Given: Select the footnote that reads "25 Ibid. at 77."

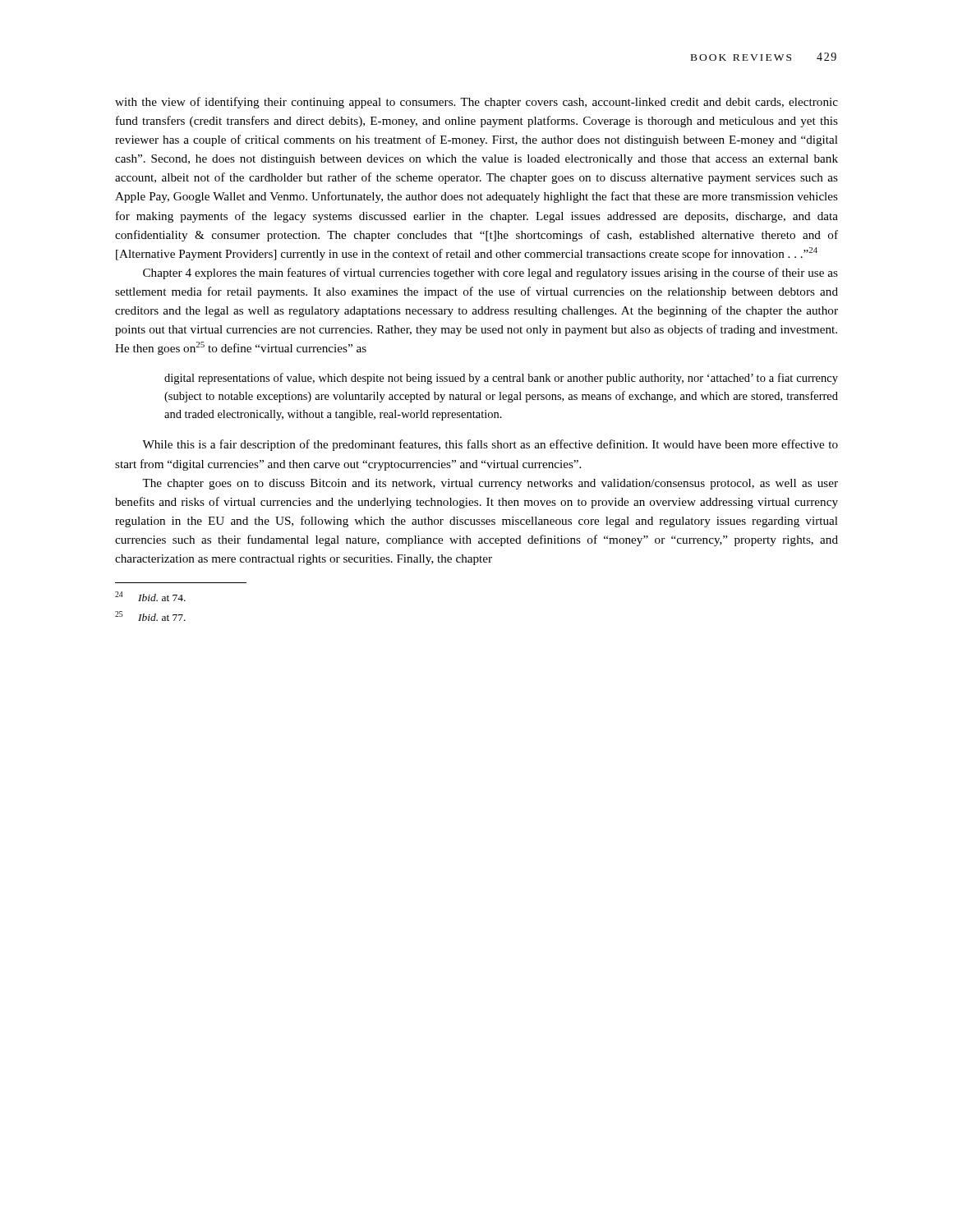Looking at the screenshot, I should [x=151, y=617].
